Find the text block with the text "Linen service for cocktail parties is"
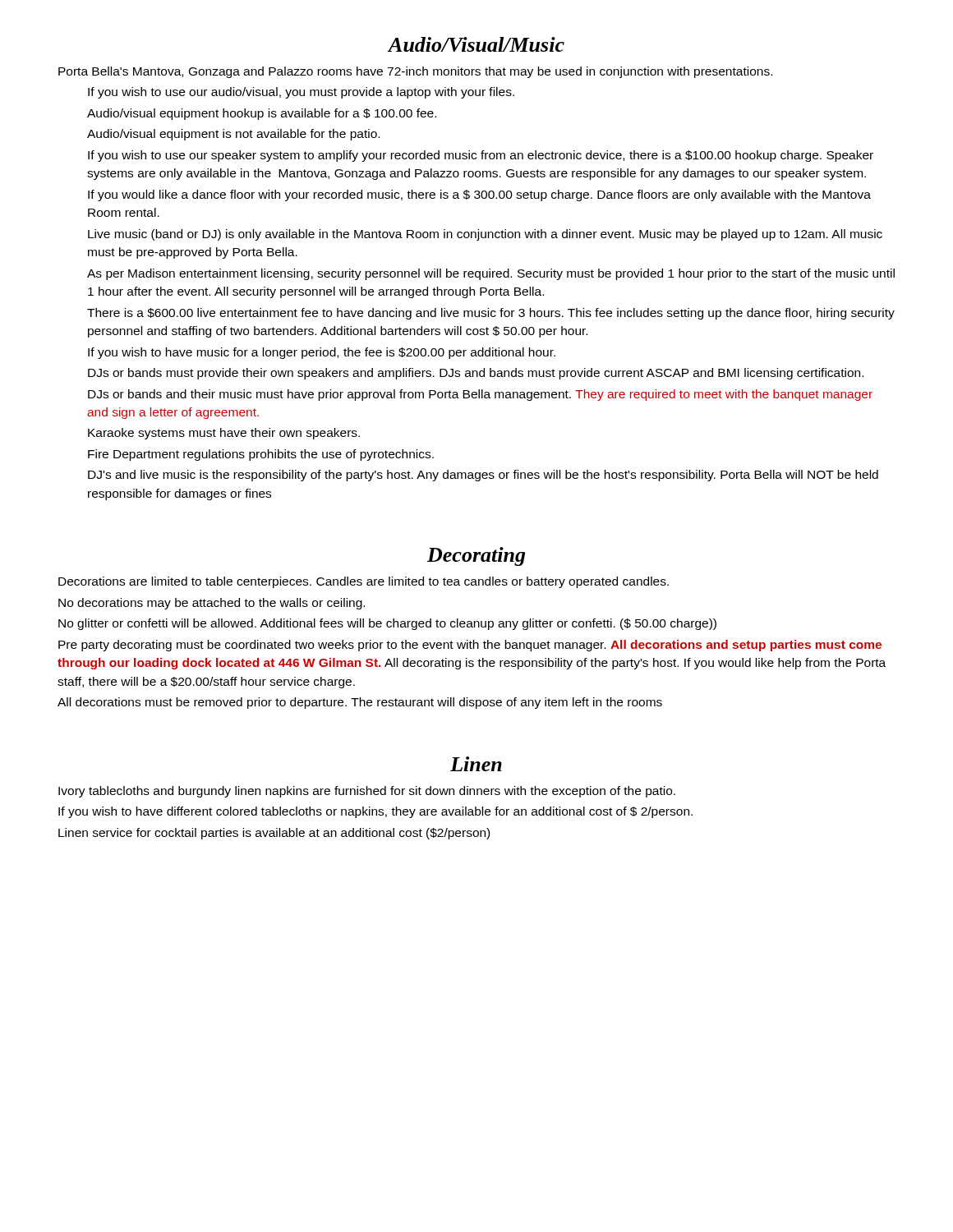953x1232 pixels. (x=274, y=832)
